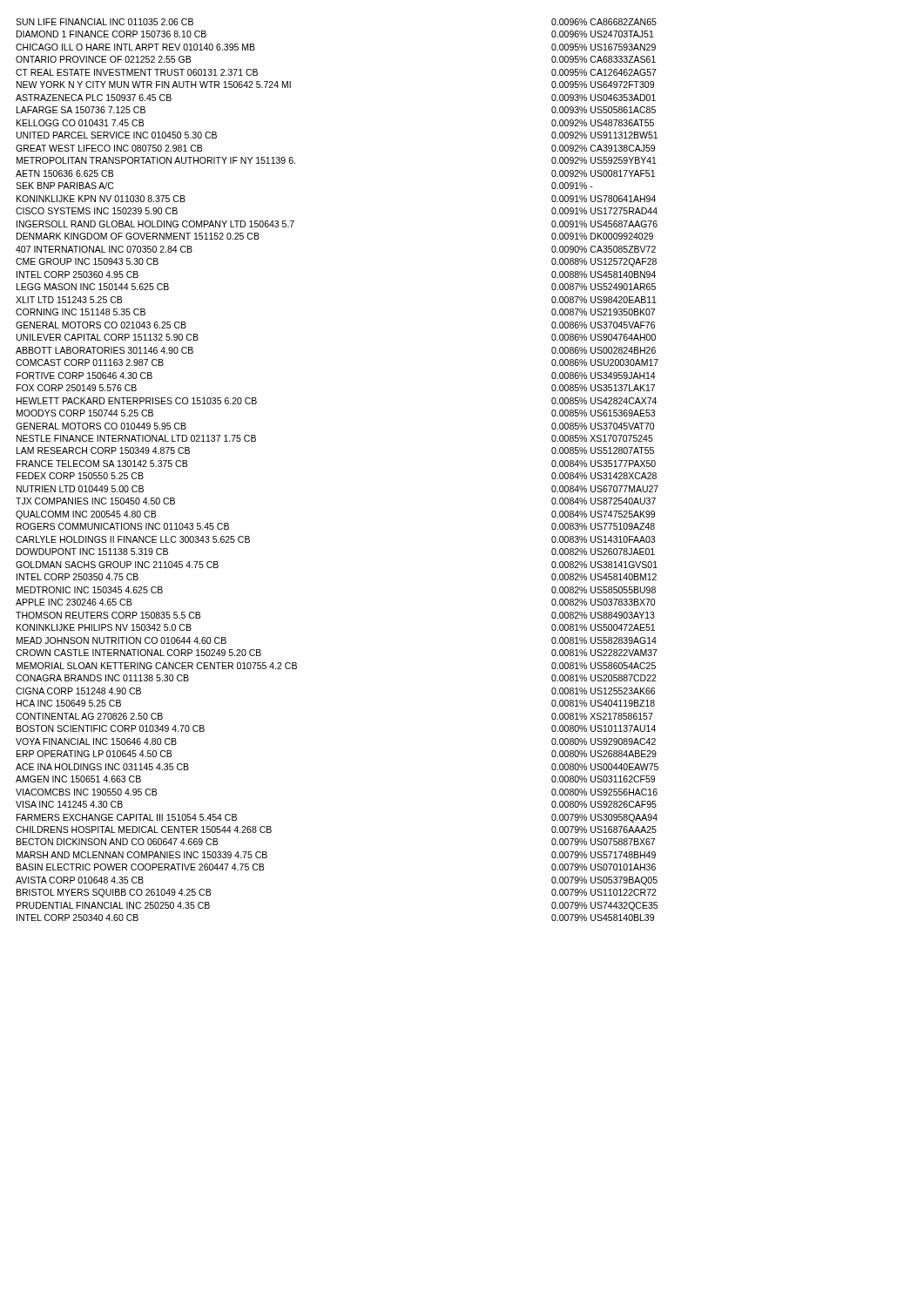
Task: Where is the passage that starts "TJX COMPANIES INC"?
Action: (92, 501)
